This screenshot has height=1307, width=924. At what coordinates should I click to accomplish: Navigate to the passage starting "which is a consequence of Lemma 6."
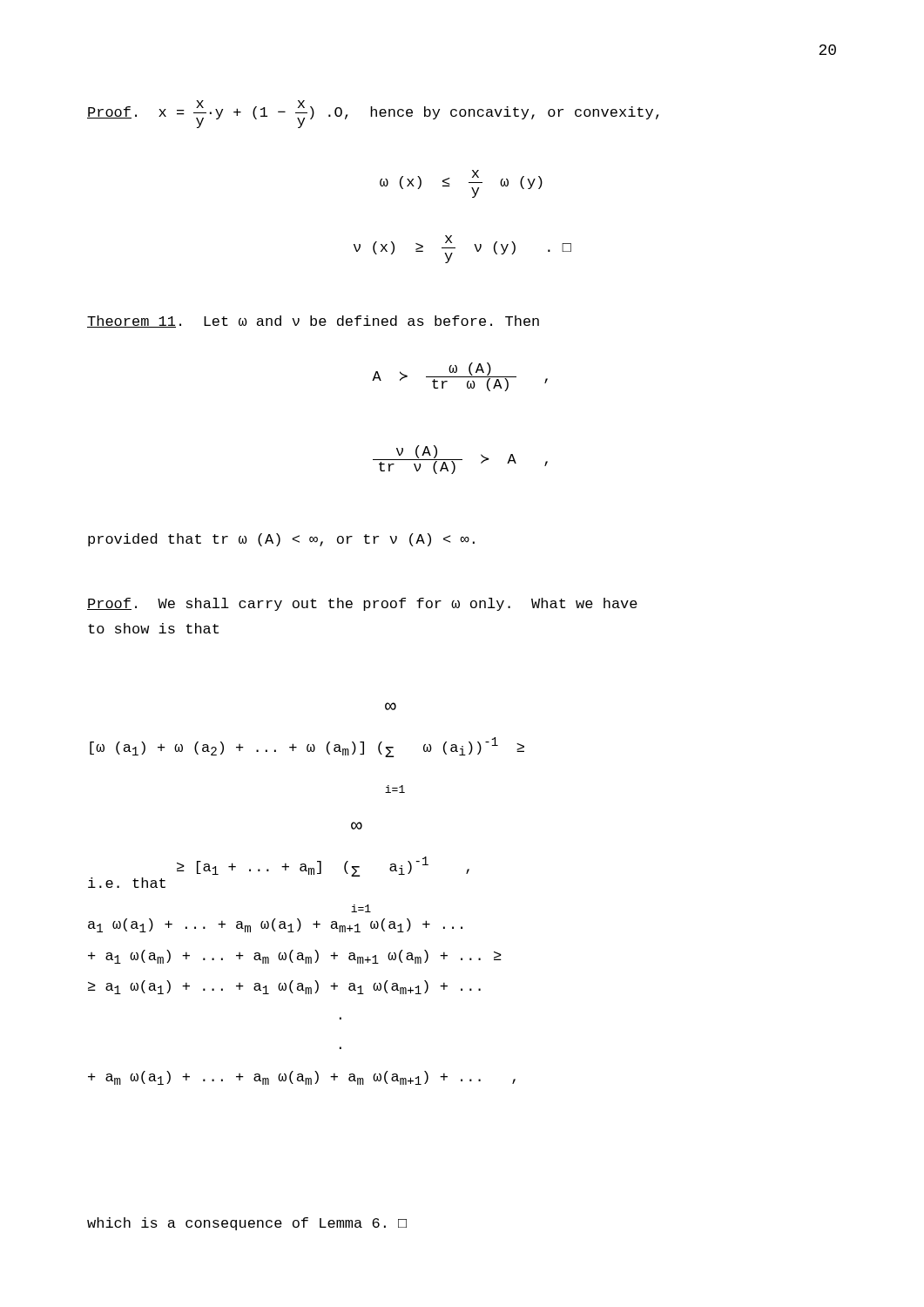247,1224
